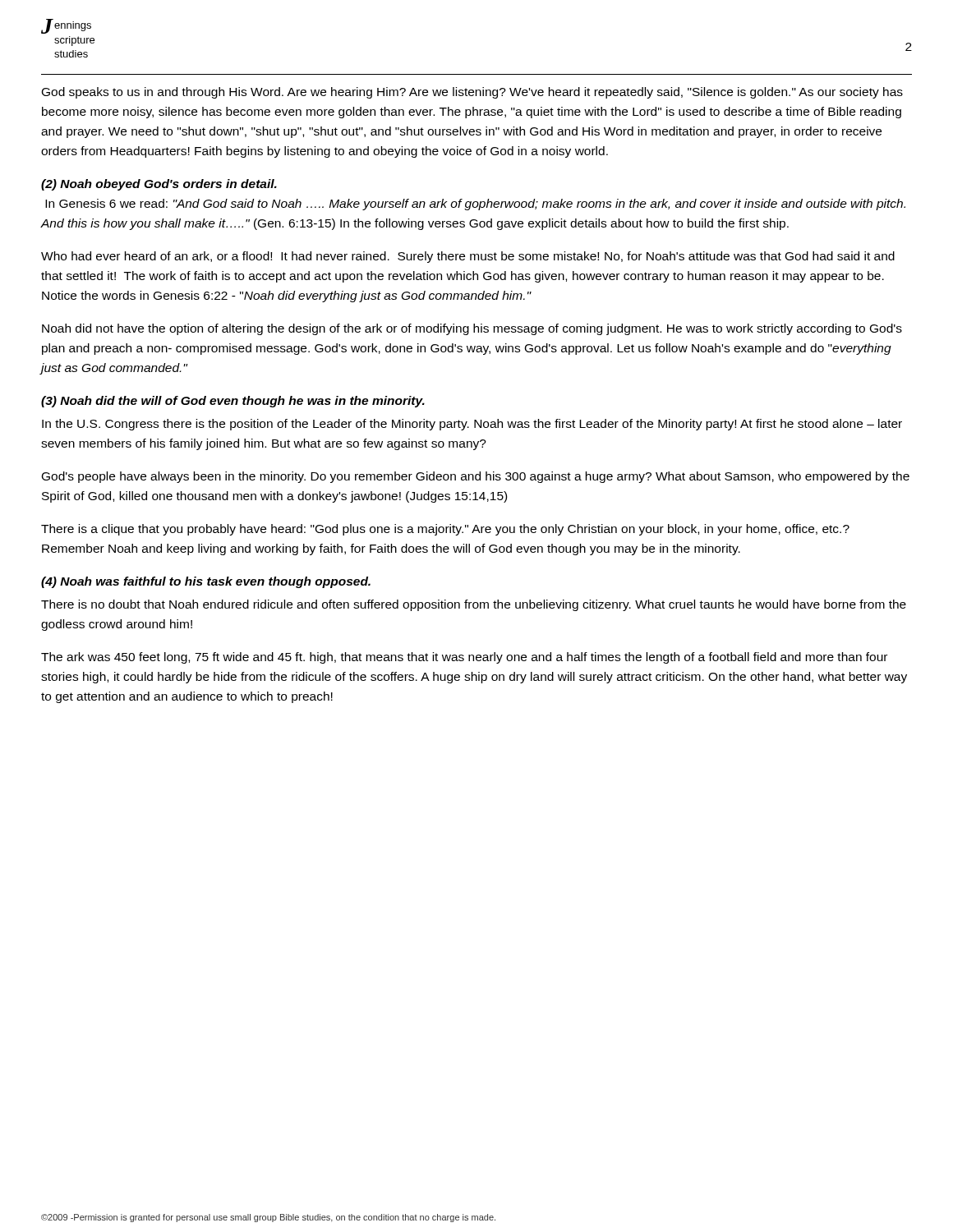Screen dimensions: 1232x953
Task: Find the block on this page that starts "God's people have always been in the"
Action: click(475, 486)
